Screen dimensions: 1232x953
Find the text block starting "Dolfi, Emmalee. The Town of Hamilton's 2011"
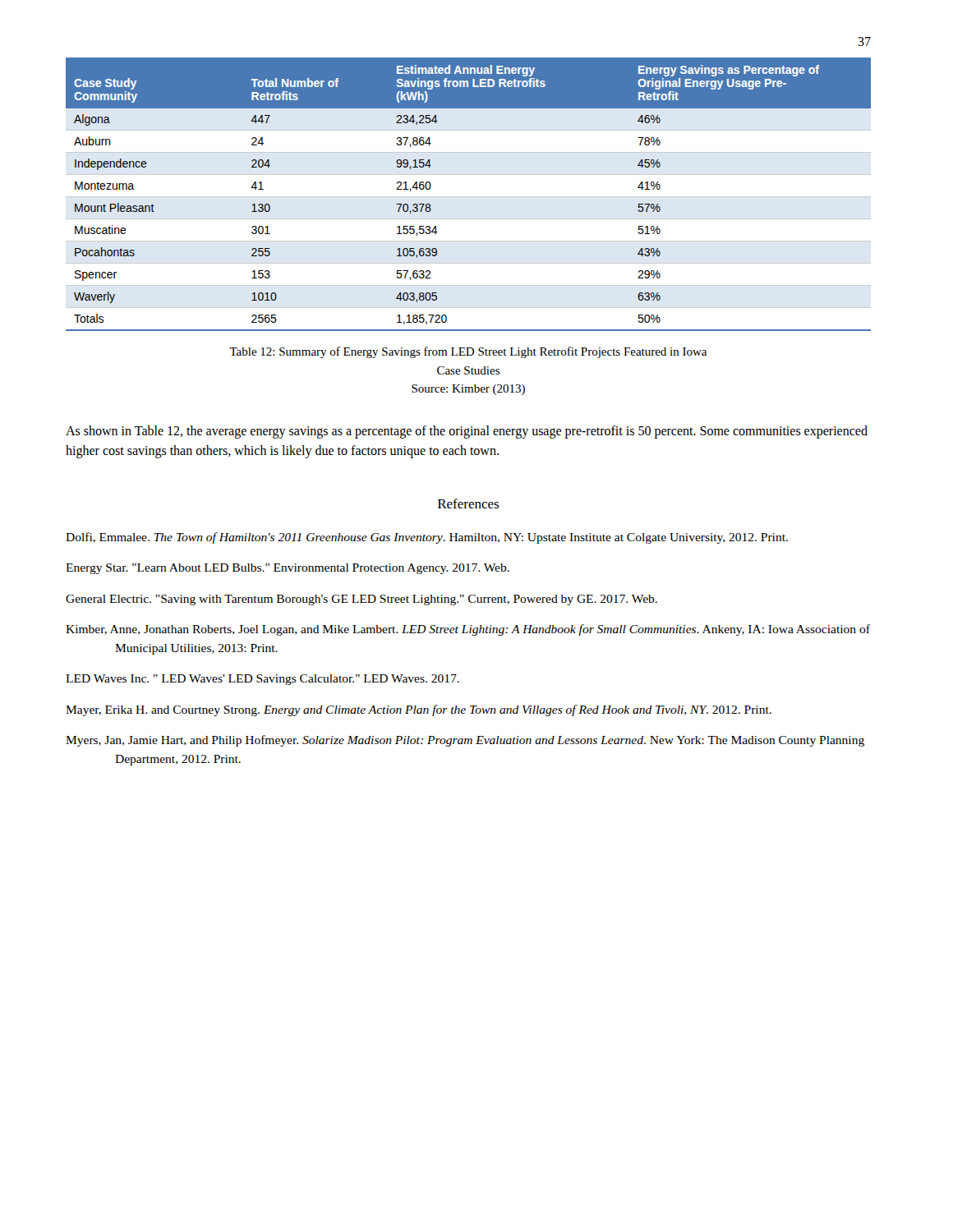[427, 537]
